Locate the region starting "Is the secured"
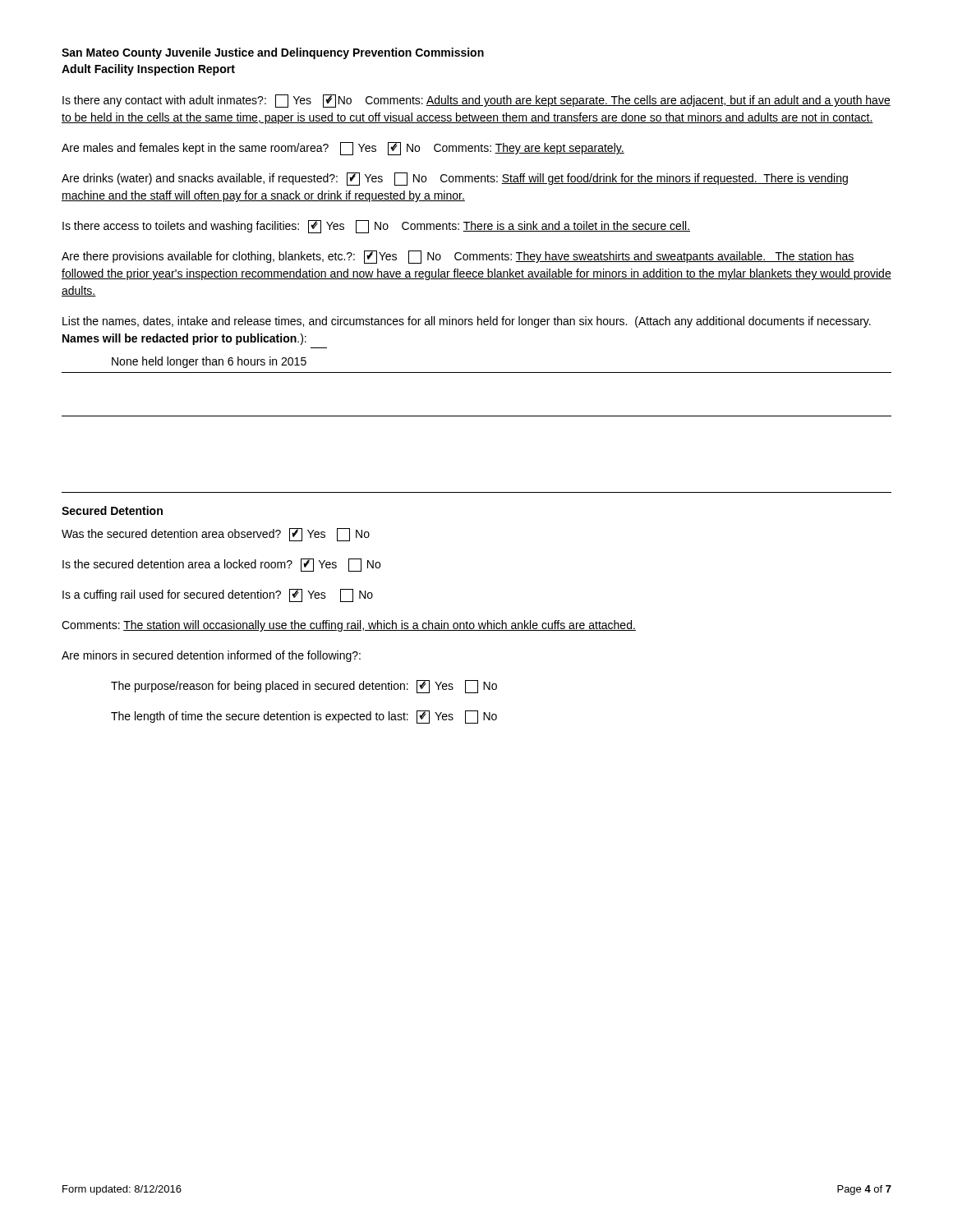The image size is (953, 1232). pos(221,565)
